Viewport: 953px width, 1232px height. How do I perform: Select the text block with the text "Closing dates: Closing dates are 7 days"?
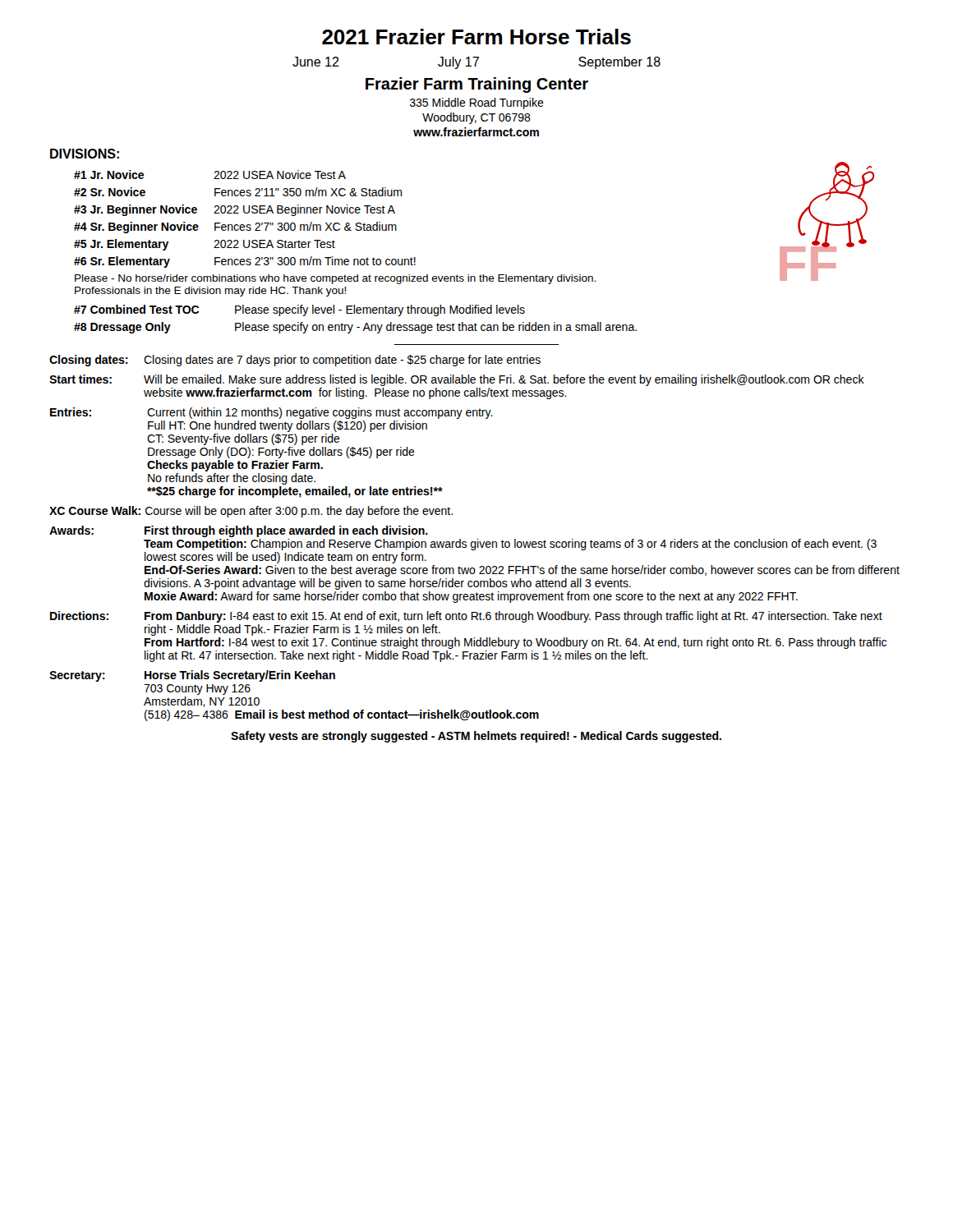tap(295, 360)
